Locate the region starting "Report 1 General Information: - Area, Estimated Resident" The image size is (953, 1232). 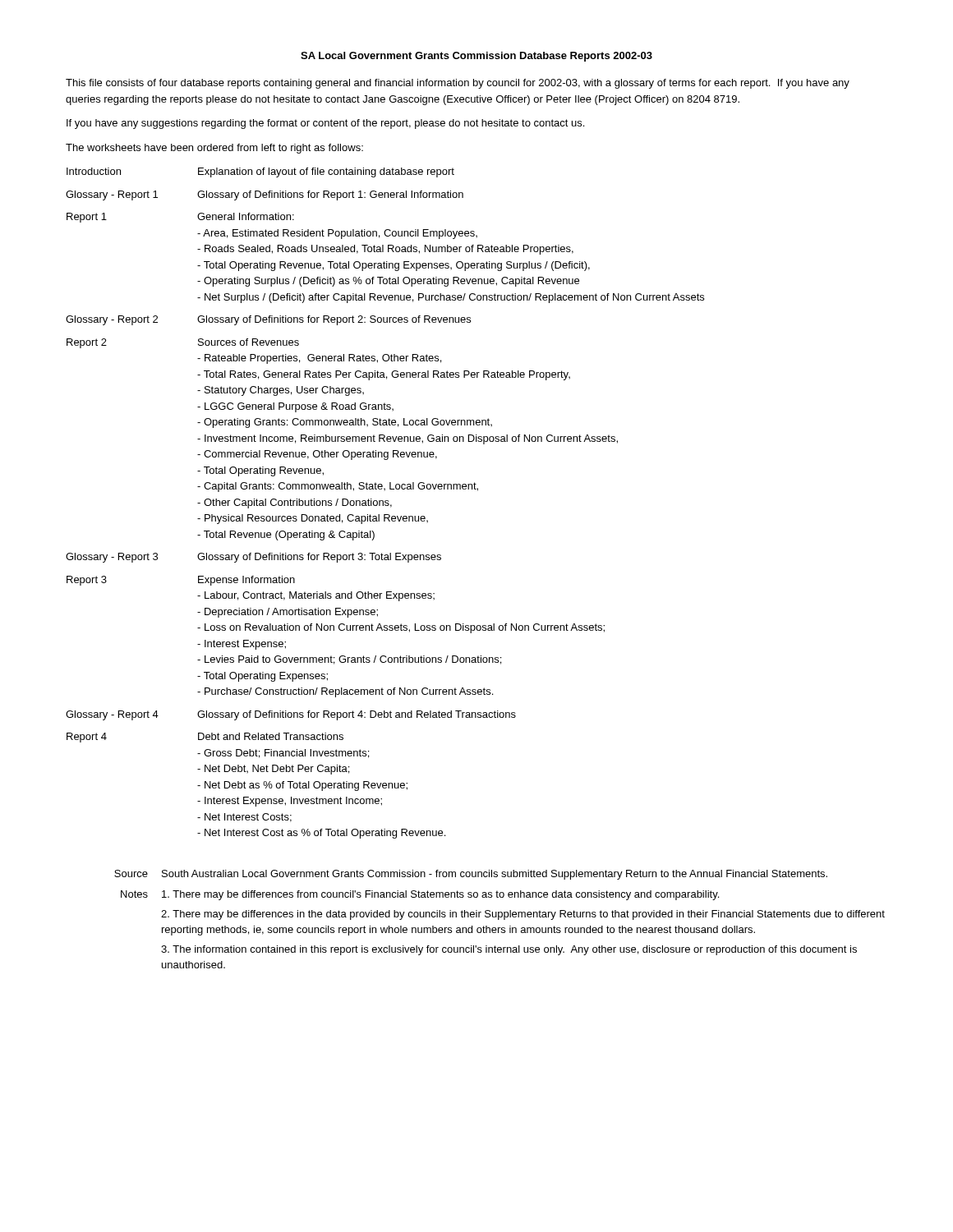476,257
